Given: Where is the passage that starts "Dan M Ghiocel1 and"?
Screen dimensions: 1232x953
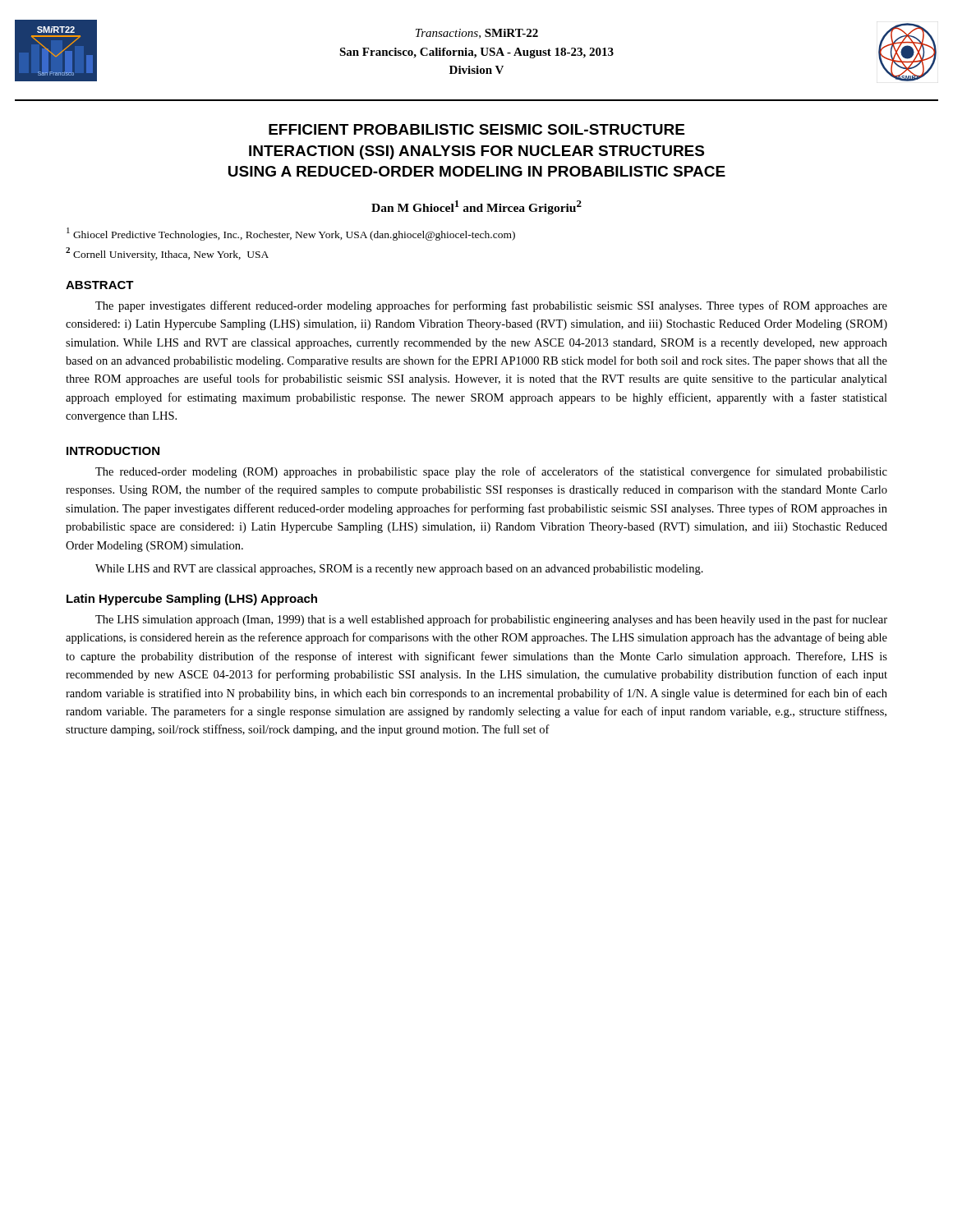Looking at the screenshot, I should point(476,206).
